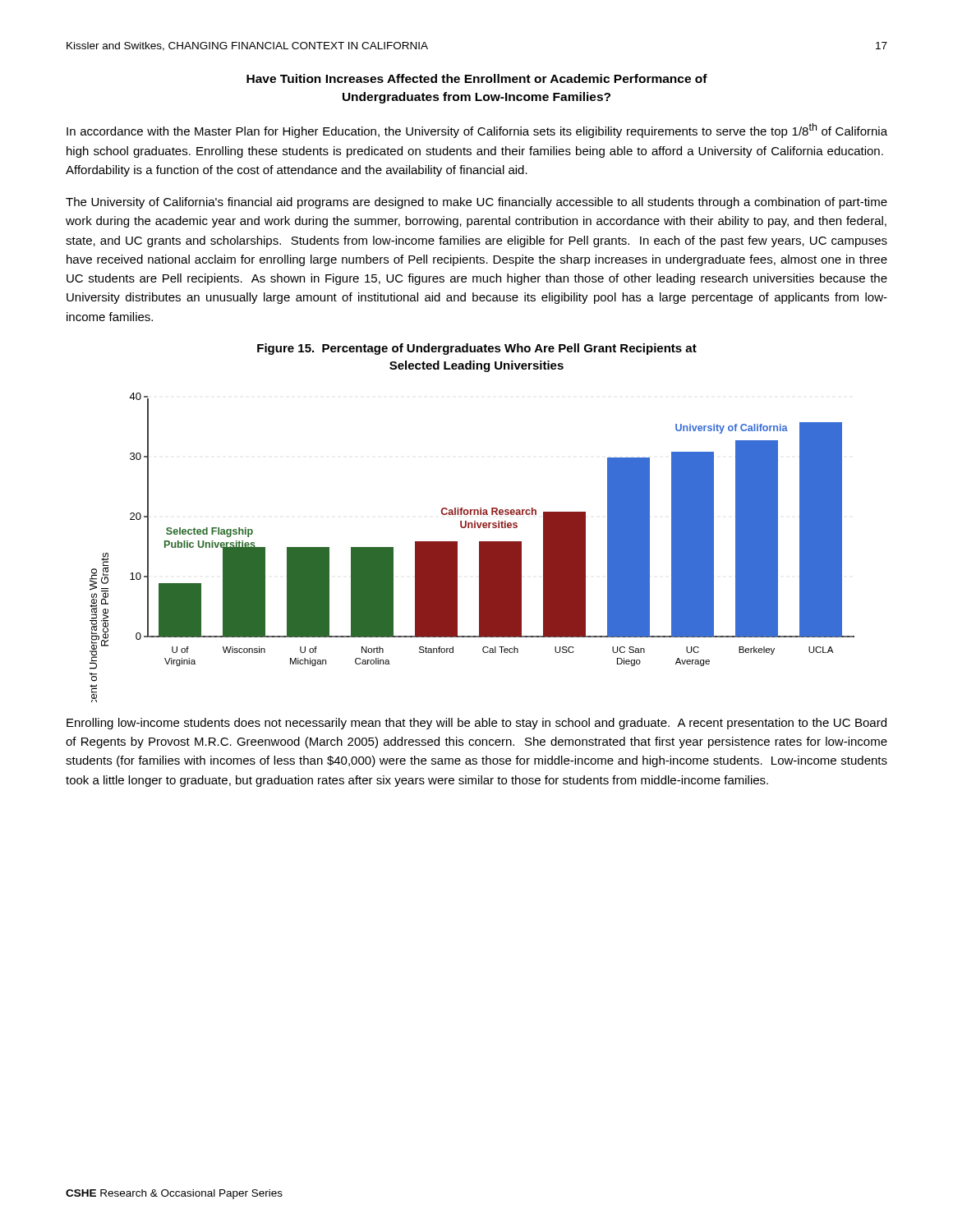This screenshot has height=1232, width=953.
Task: Click on the text starting "The University of California's financial aid programs"
Action: (476, 259)
